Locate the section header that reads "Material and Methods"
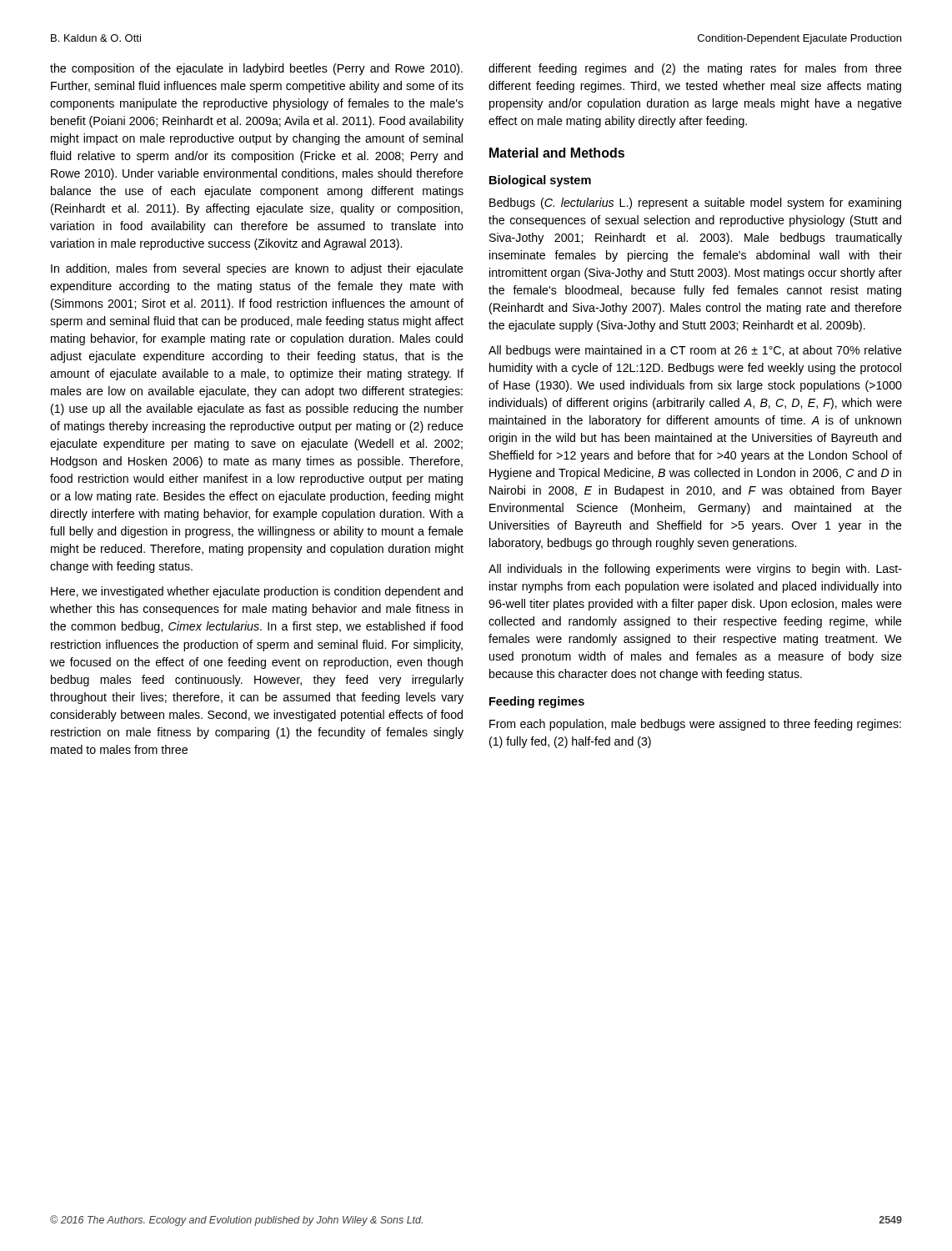Screen dimensions: 1251x952 click(557, 153)
